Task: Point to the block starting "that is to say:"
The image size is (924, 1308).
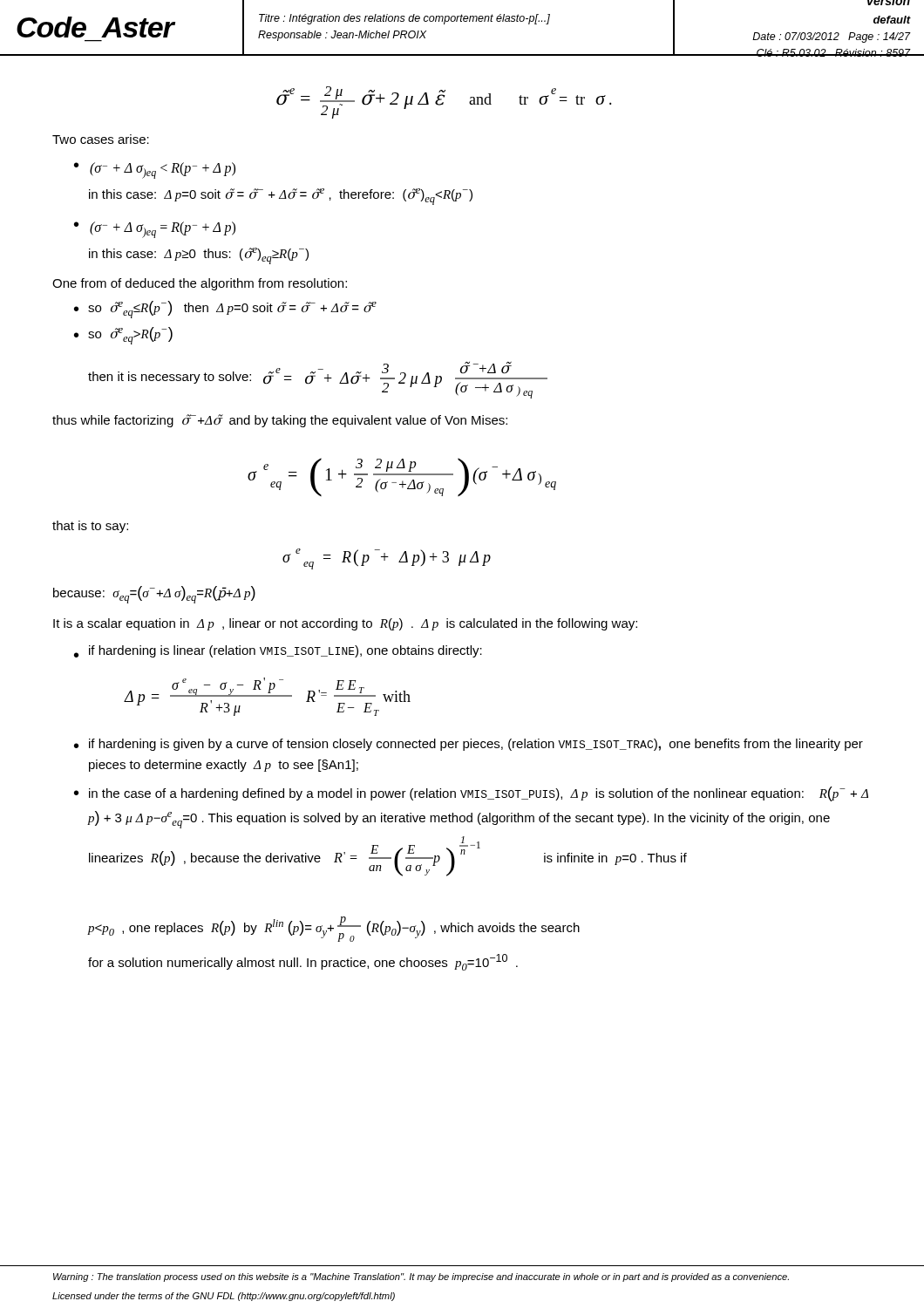Action: (x=91, y=525)
